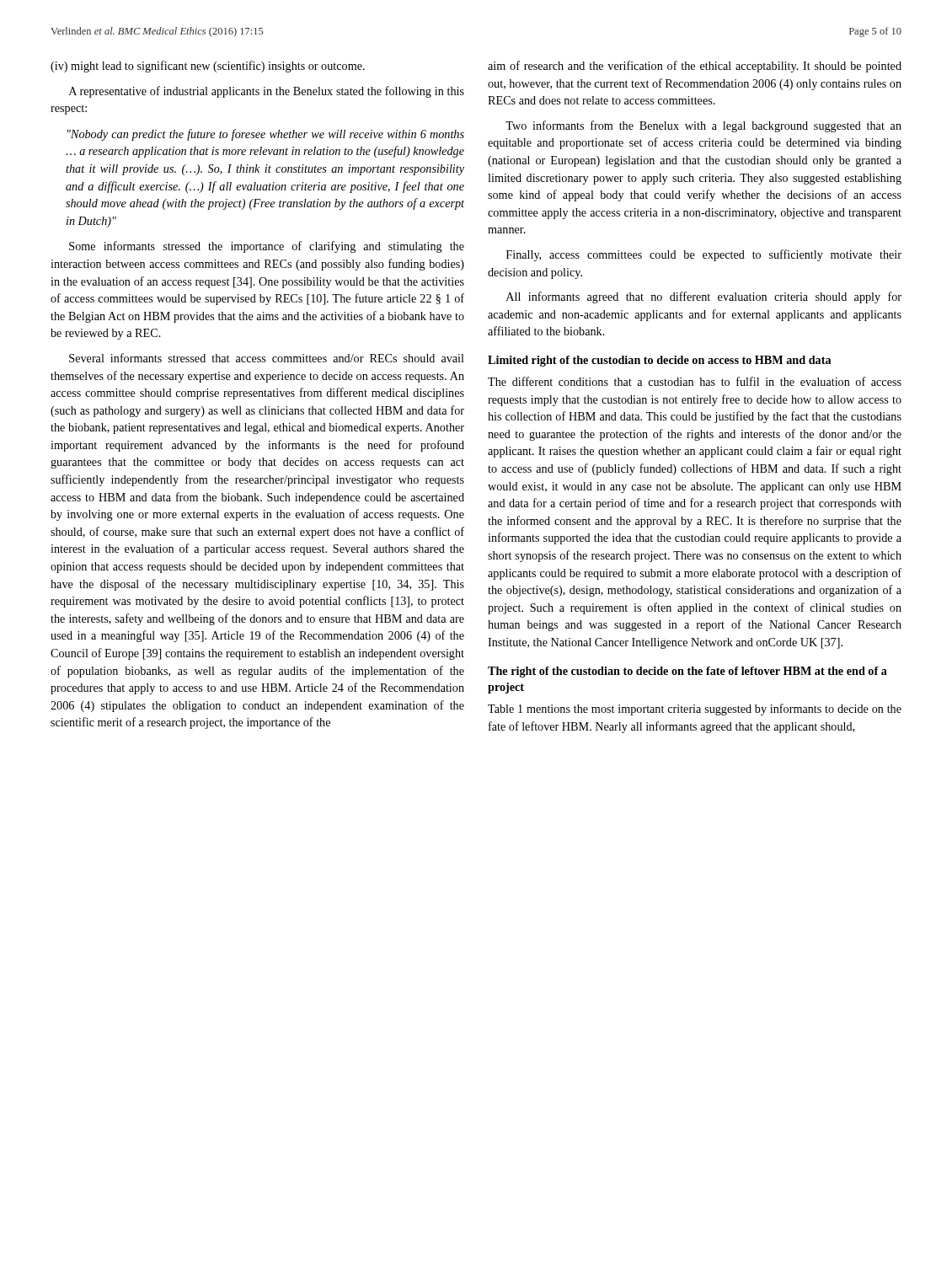This screenshot has width=952, height=1264.
Task: Locate the block of text that opens with "Finally, access committees could be expected to sufficiently"
Action: pyautogui.click(x=695, y=263)
